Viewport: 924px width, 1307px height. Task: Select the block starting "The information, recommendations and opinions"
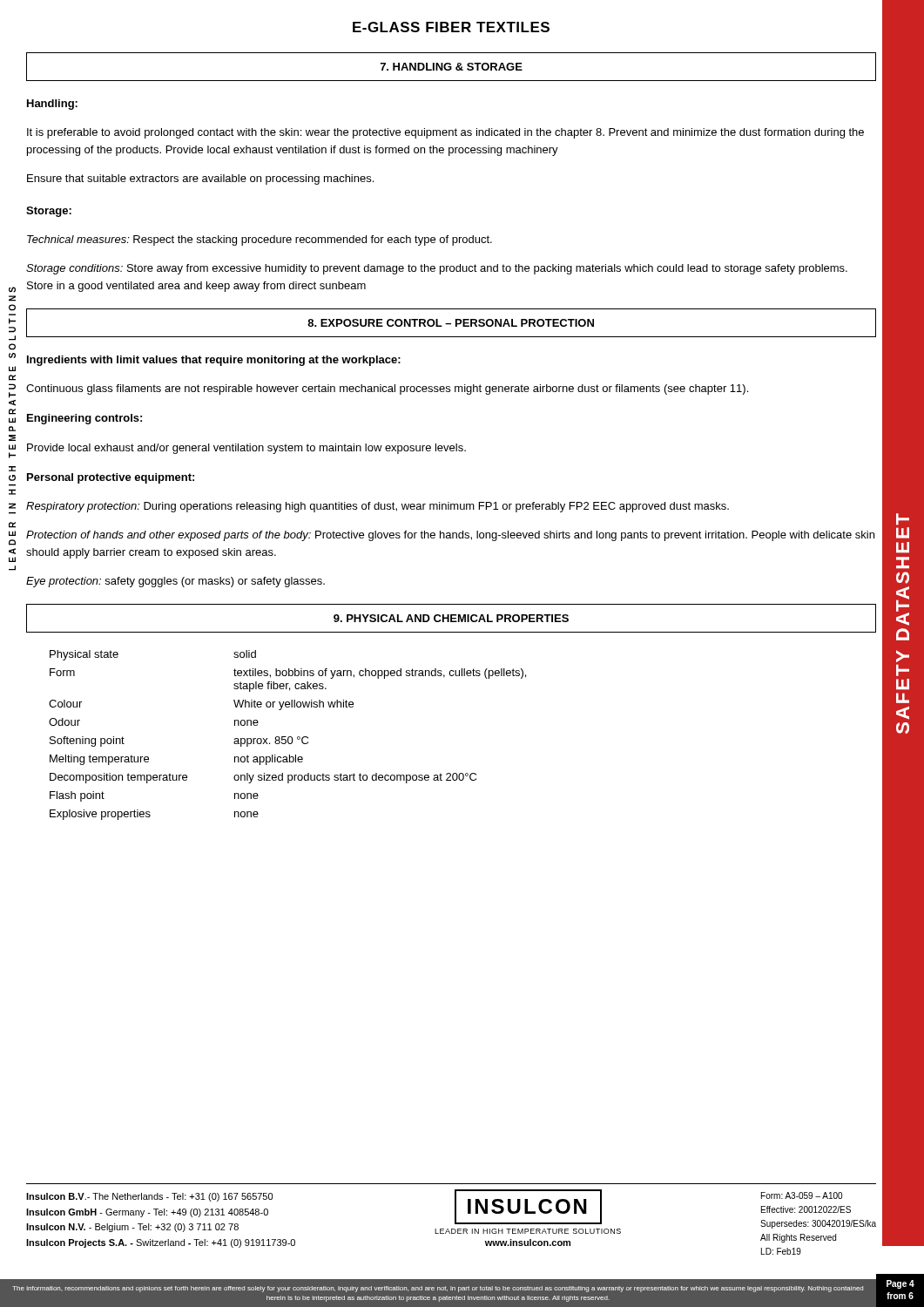438,1293
